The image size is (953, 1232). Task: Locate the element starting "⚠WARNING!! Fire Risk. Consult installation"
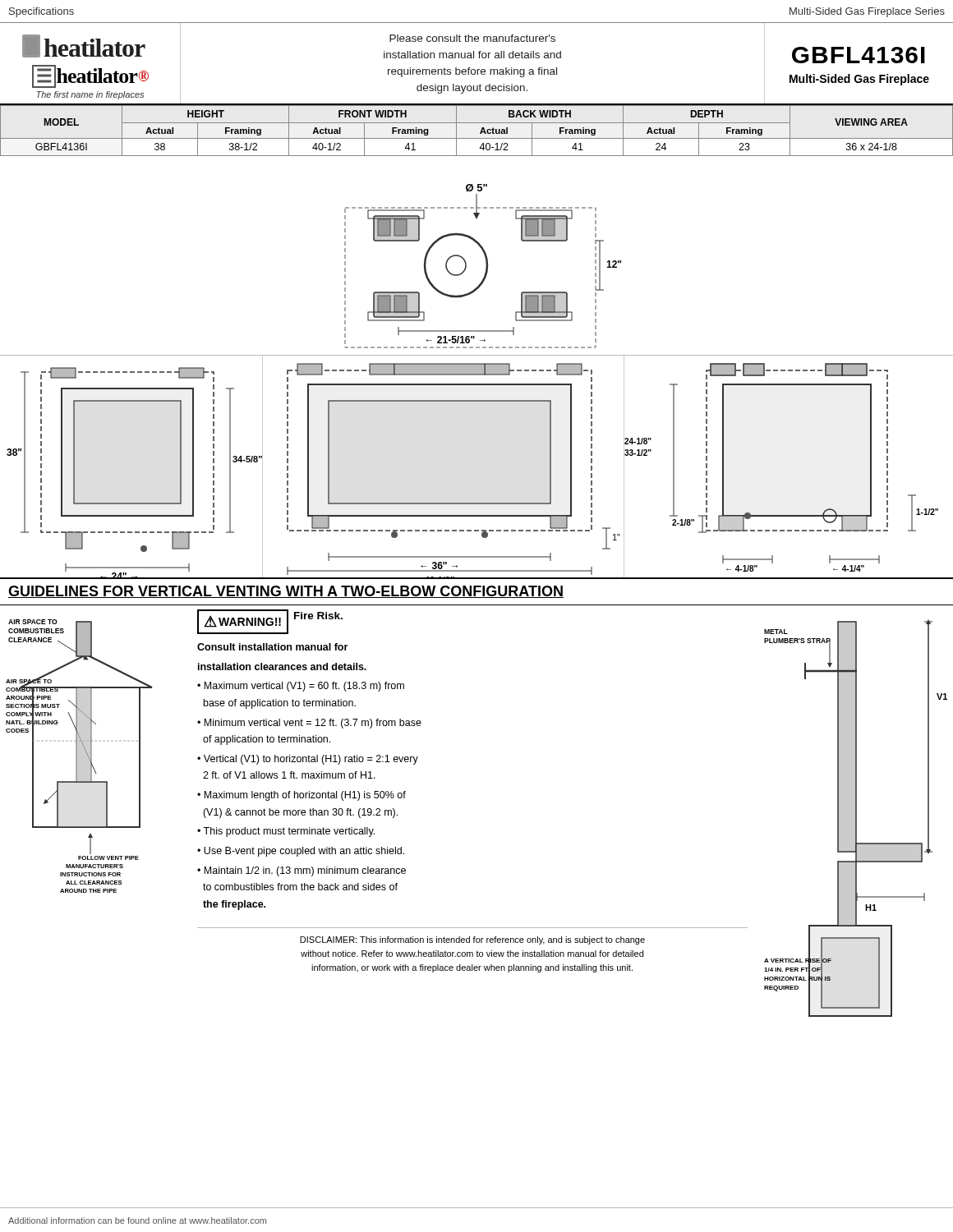(270, 622)
